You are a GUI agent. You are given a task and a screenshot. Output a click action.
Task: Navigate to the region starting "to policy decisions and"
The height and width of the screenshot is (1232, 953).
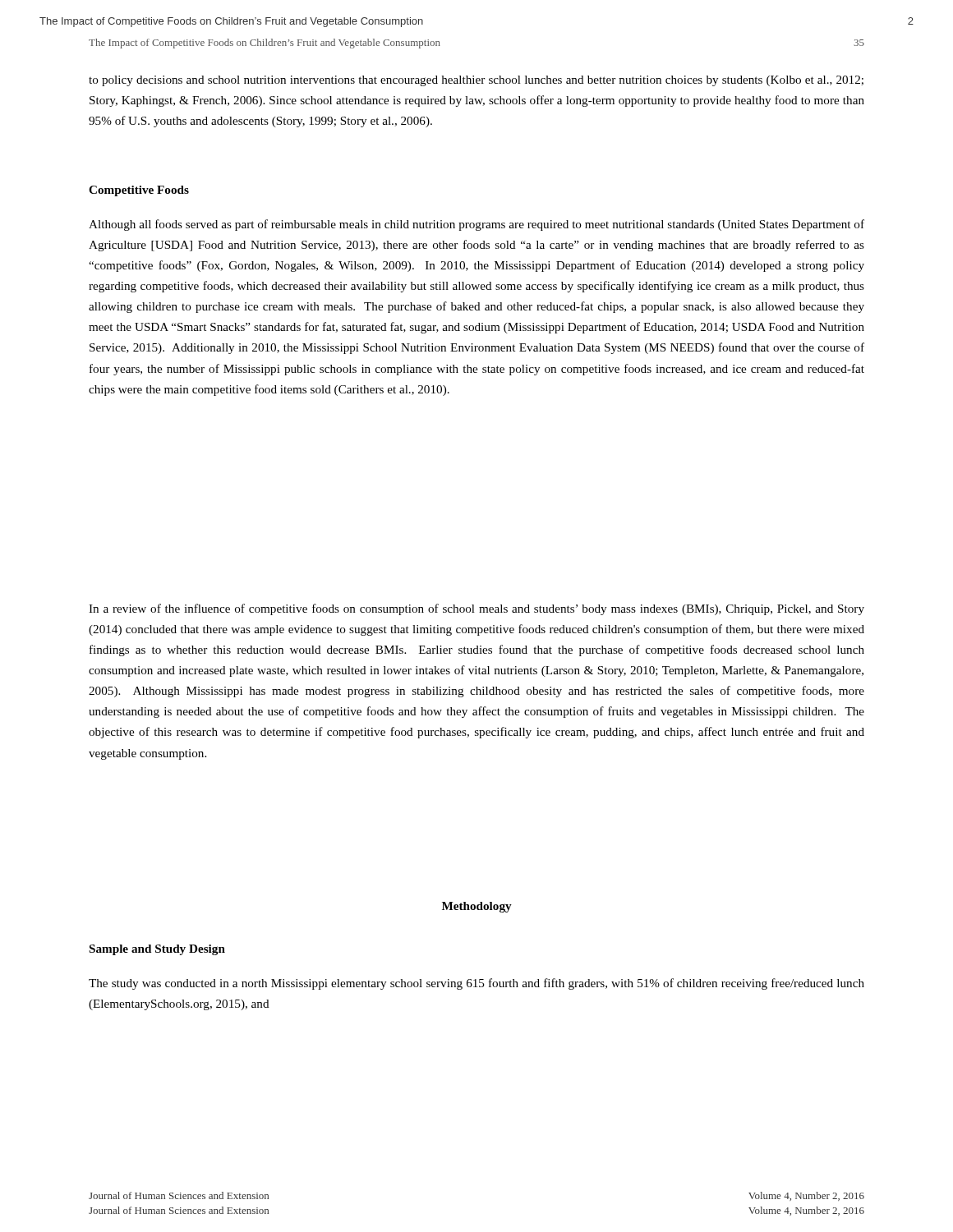476,100
